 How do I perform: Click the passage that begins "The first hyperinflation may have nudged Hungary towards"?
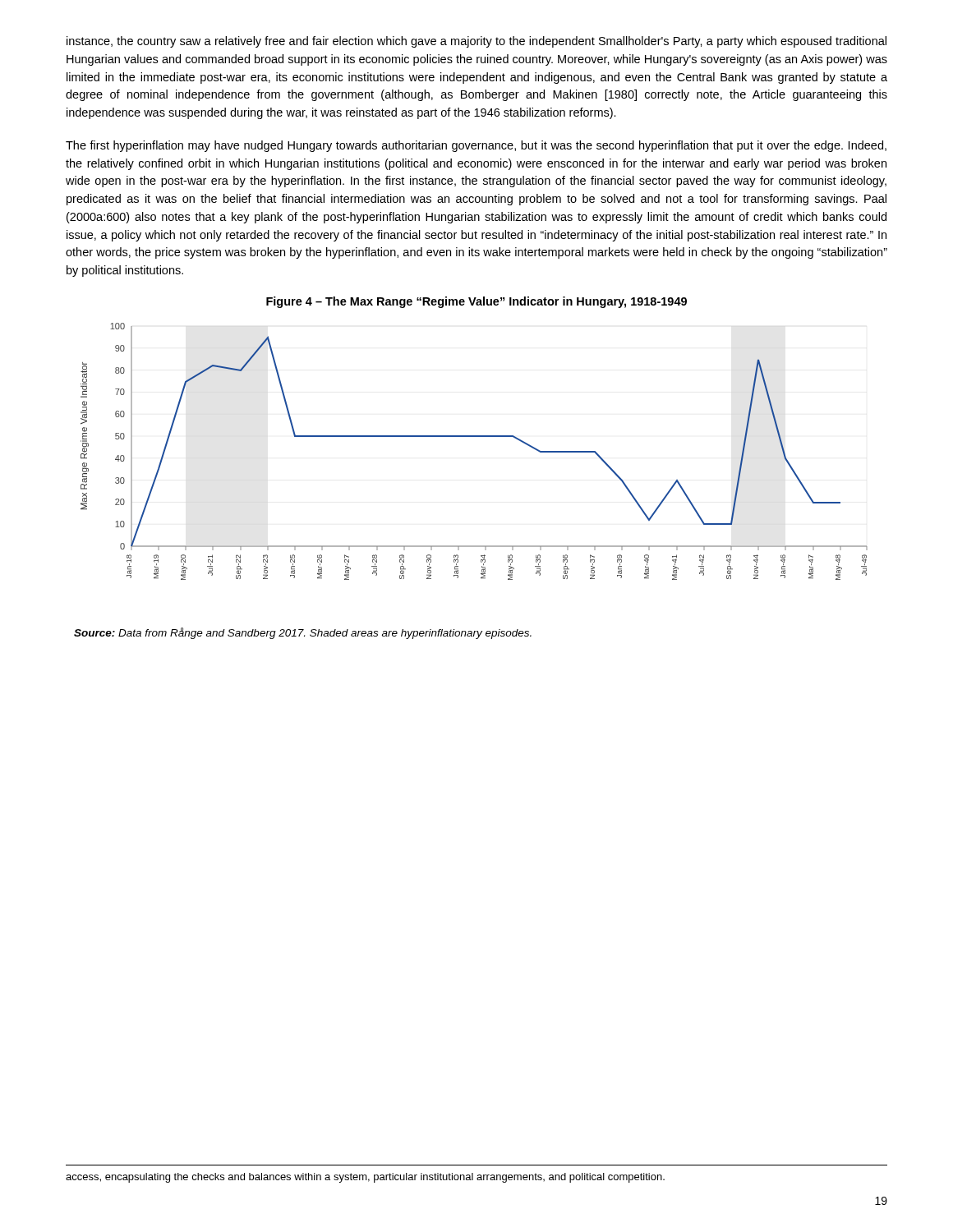click(476, 208)
